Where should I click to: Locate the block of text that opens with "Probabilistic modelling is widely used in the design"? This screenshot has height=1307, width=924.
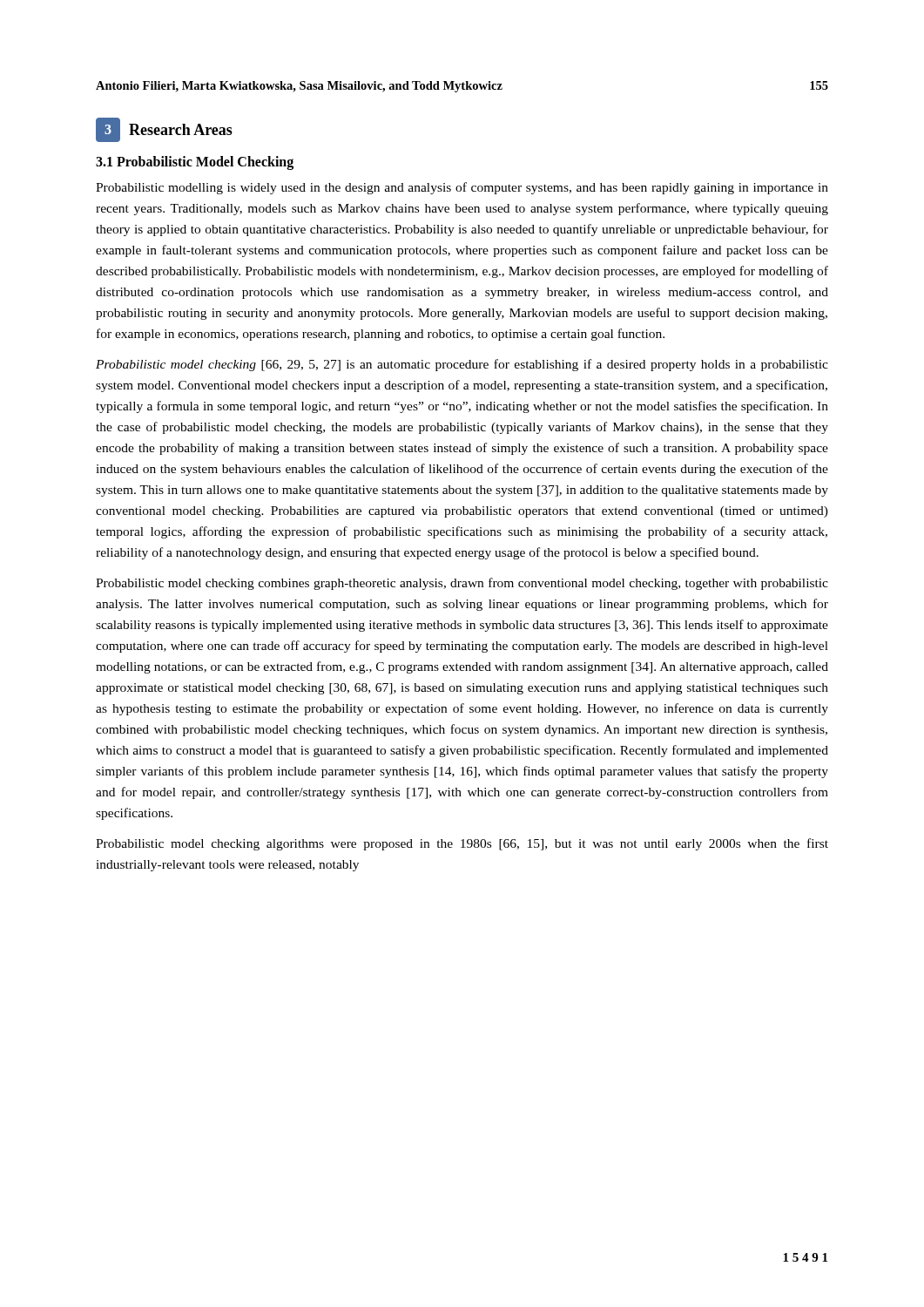(x=462, y=261)
